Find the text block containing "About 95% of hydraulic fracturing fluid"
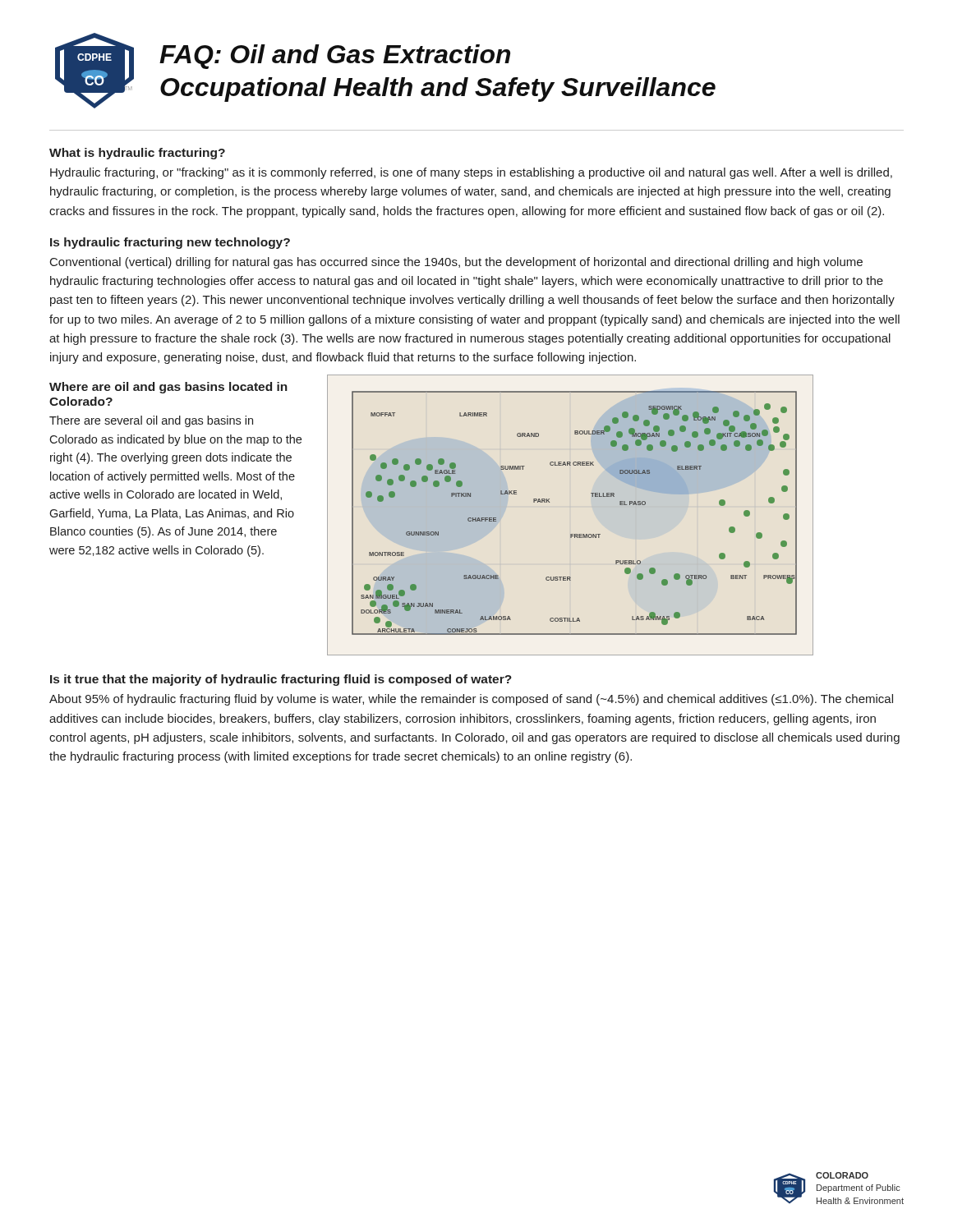 click(475, 727)
